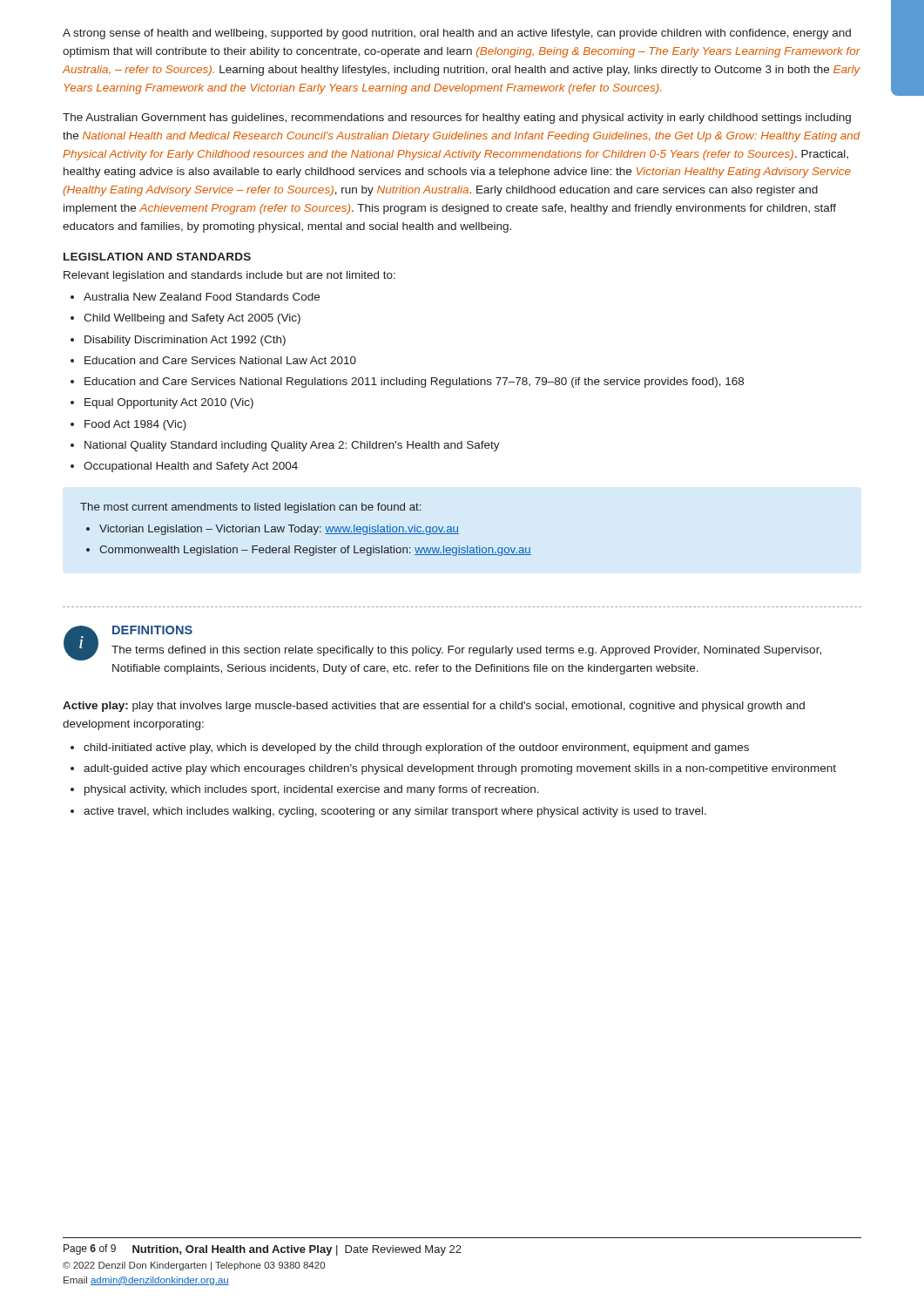
Task: Navigate to the element starting "Education and Care Services National Law Act"
Action: pos(220,360)
